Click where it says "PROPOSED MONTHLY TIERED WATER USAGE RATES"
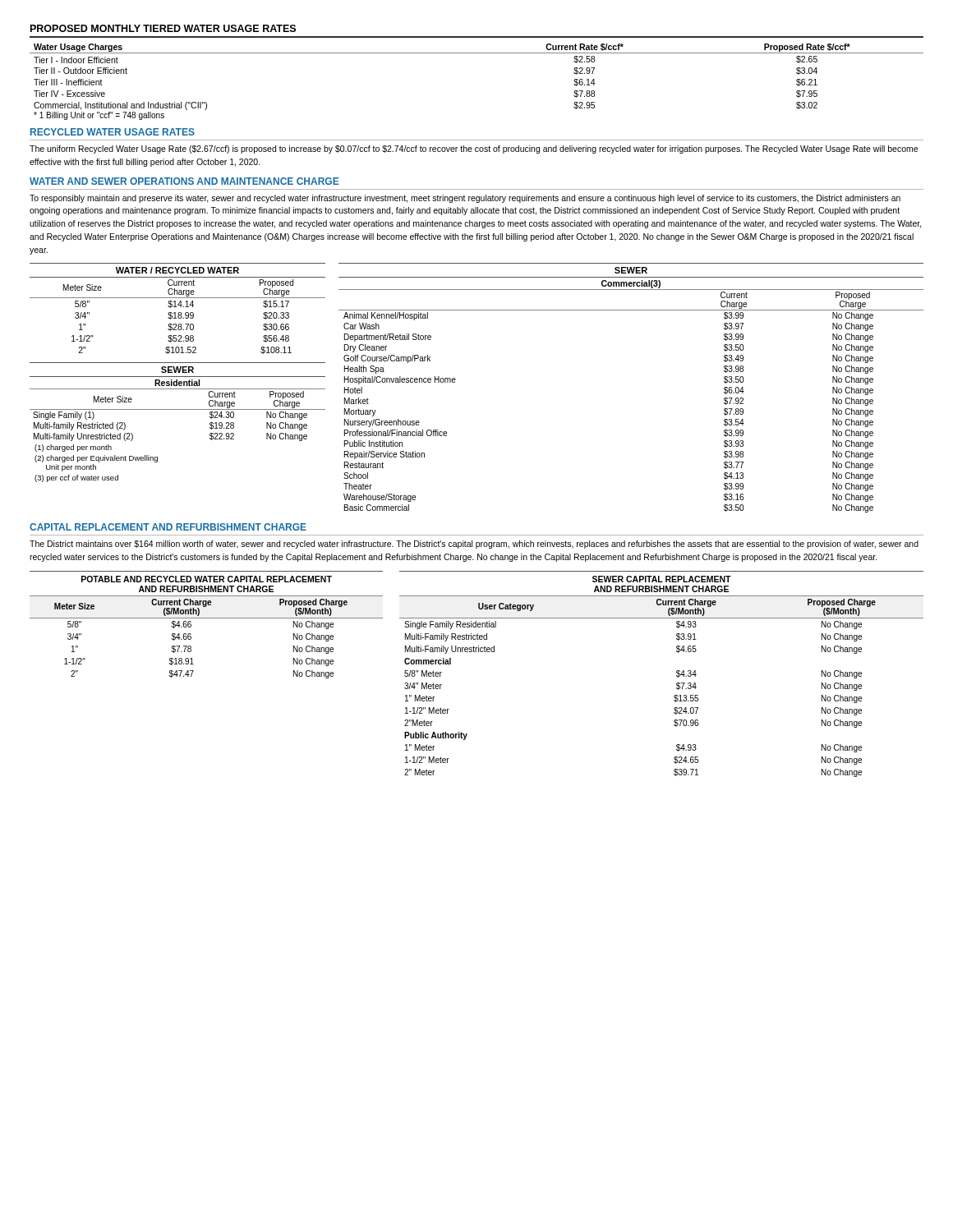The height and width of the screenshot is (1232, 953). point(163,29)
